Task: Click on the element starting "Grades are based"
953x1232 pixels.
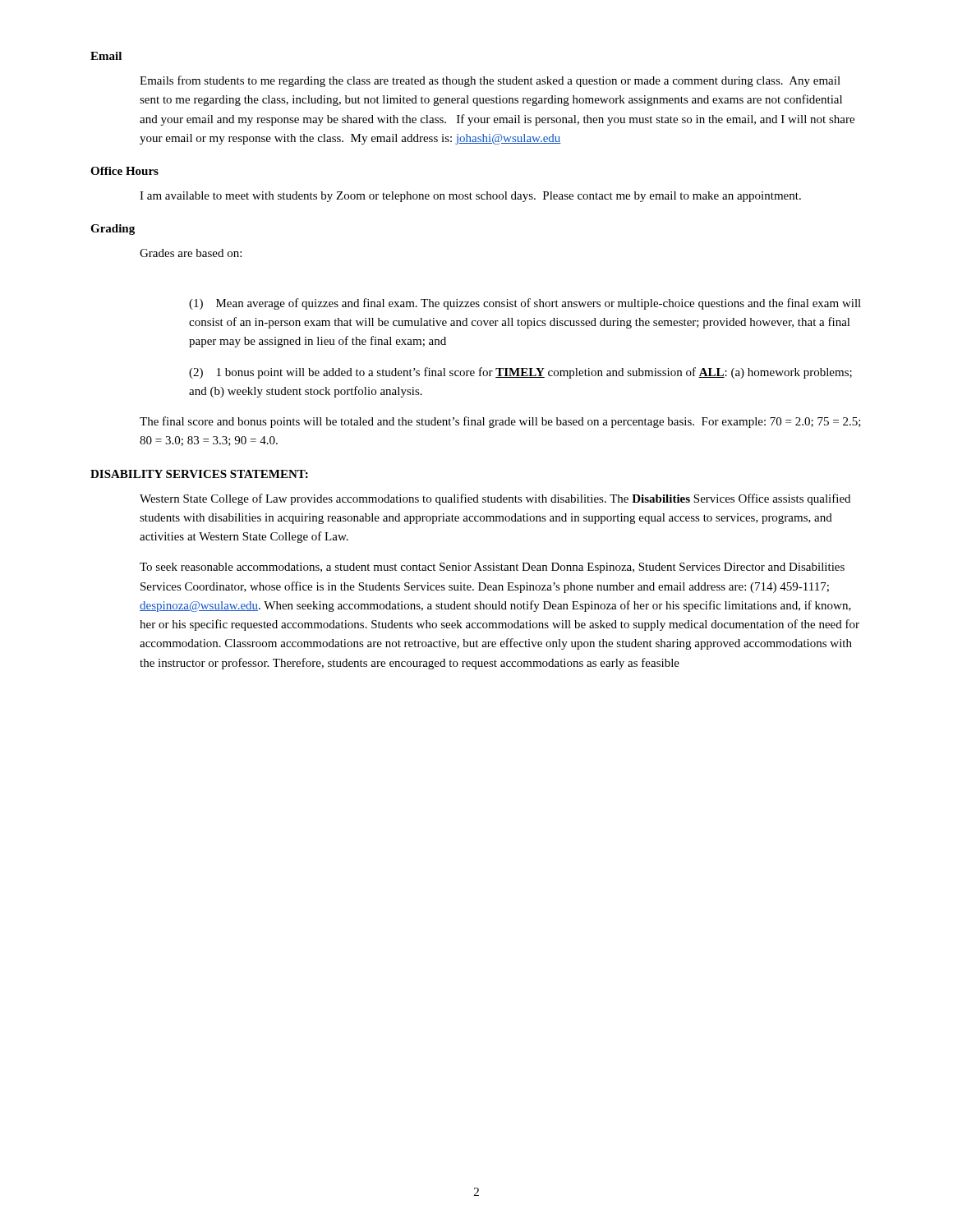Action: click(x=191, y=253)
